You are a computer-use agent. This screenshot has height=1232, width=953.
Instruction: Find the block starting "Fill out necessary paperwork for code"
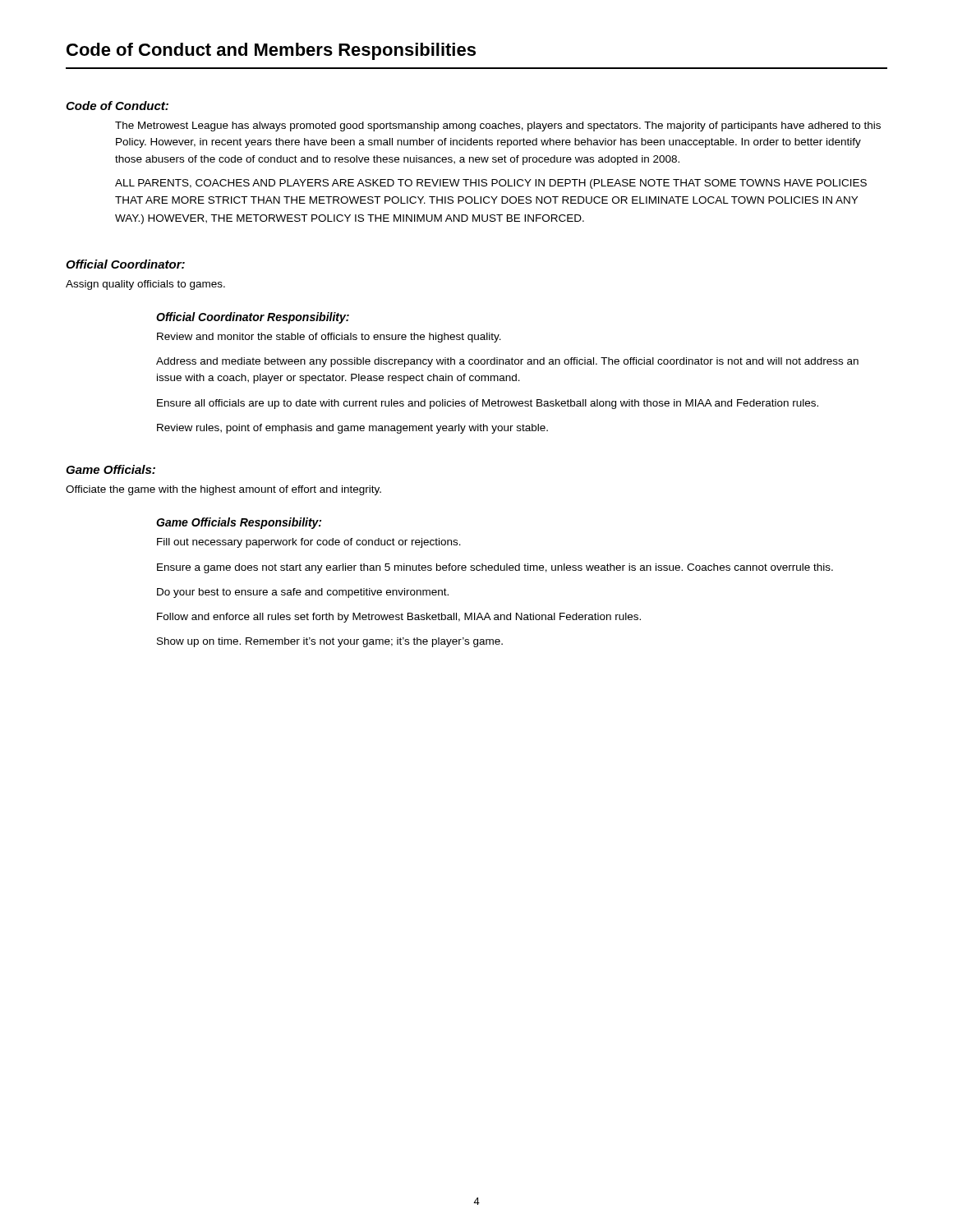(309, 542)
